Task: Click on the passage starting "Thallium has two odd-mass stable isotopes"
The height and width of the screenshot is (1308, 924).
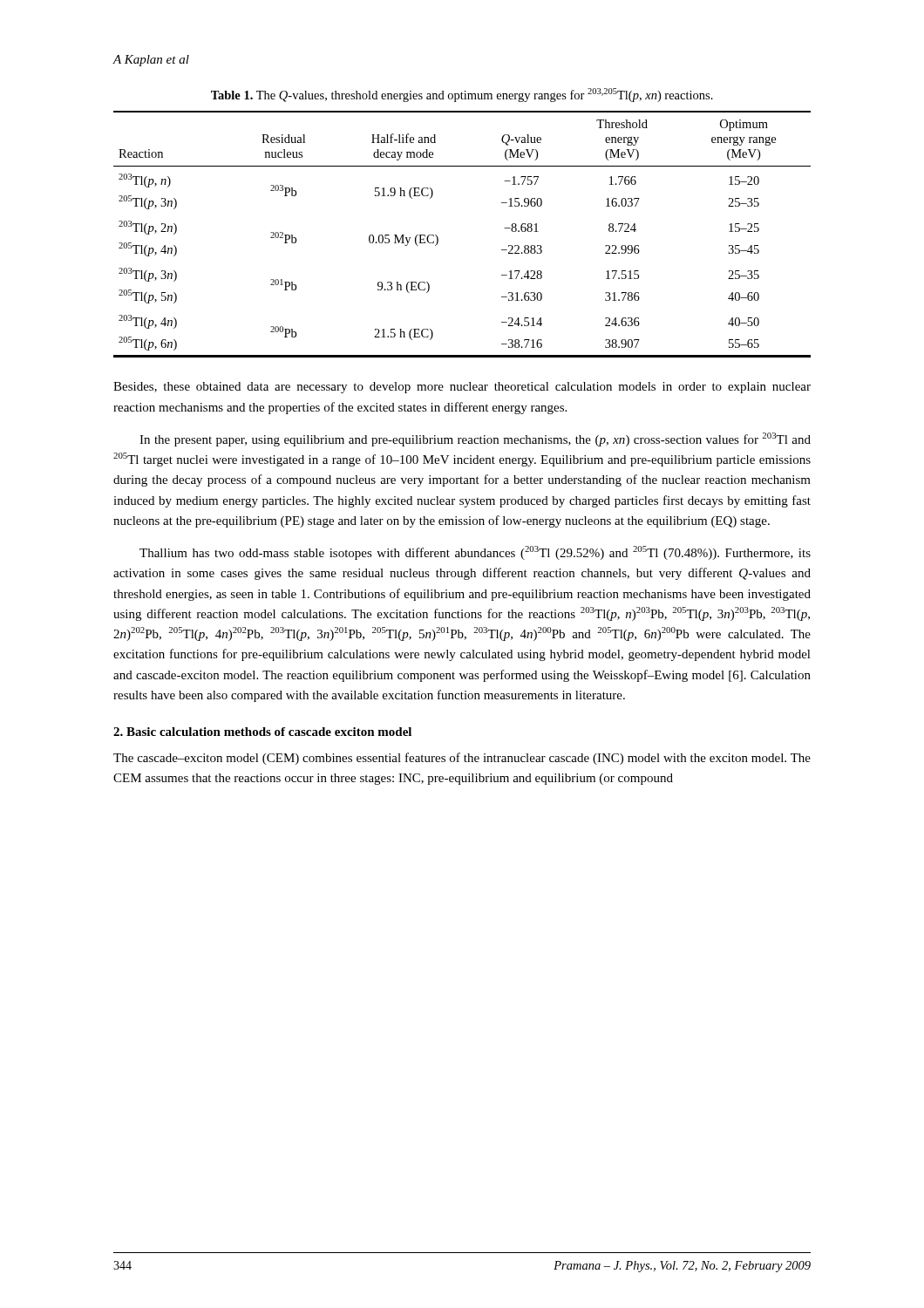Action: [x=462, y=623]
